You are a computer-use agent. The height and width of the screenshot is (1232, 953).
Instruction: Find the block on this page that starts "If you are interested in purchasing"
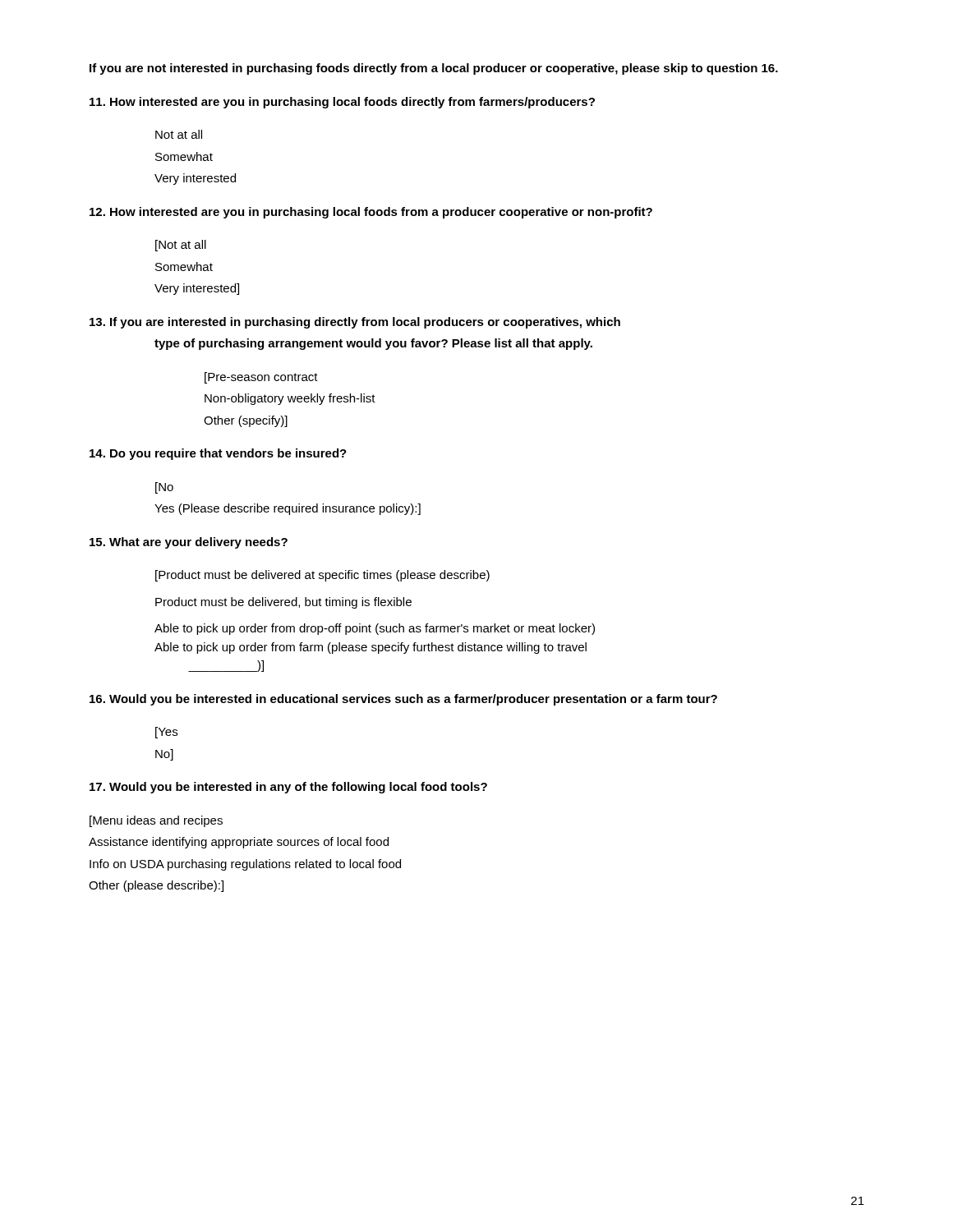click(476, 333)
